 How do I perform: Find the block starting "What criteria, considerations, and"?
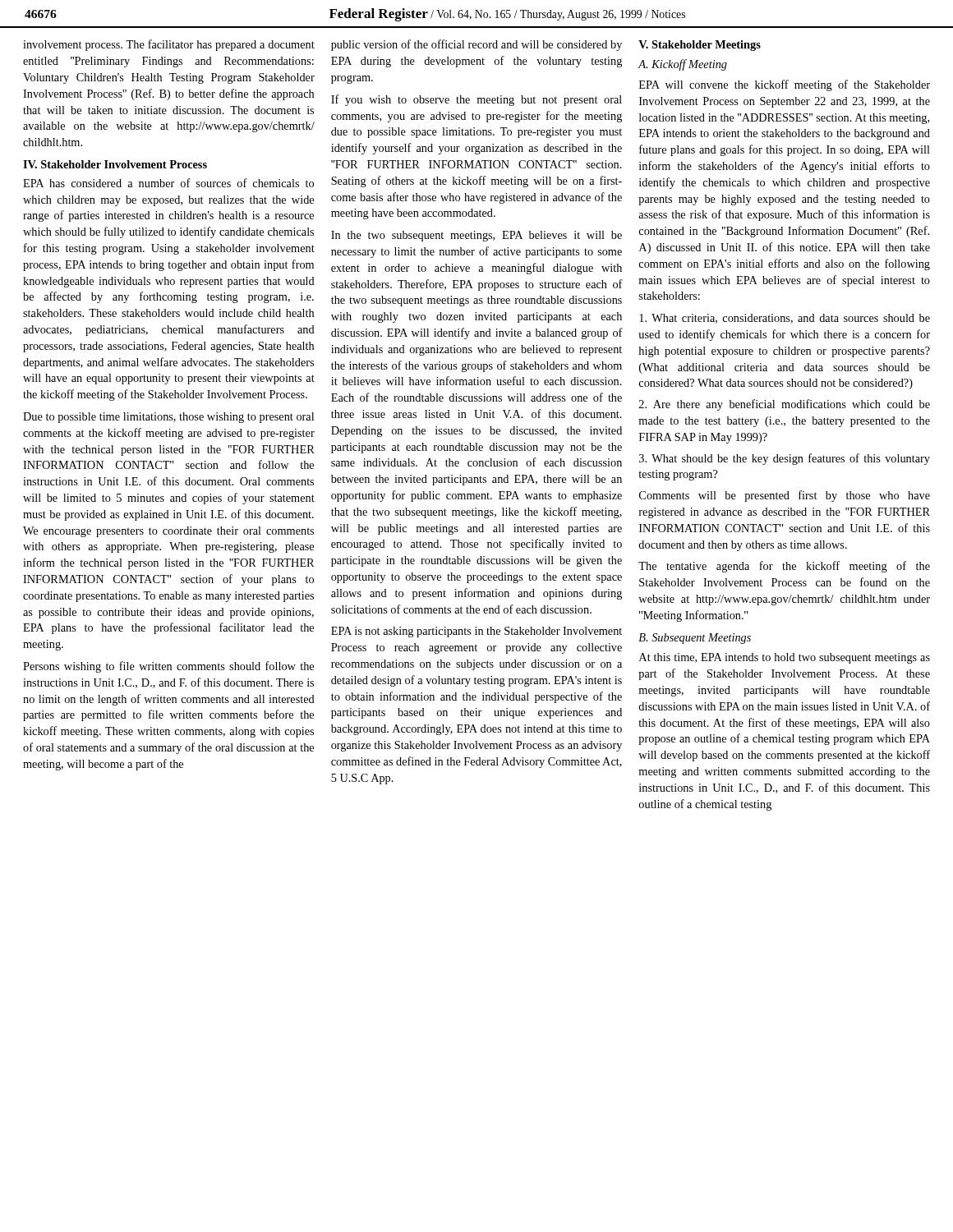784,351
